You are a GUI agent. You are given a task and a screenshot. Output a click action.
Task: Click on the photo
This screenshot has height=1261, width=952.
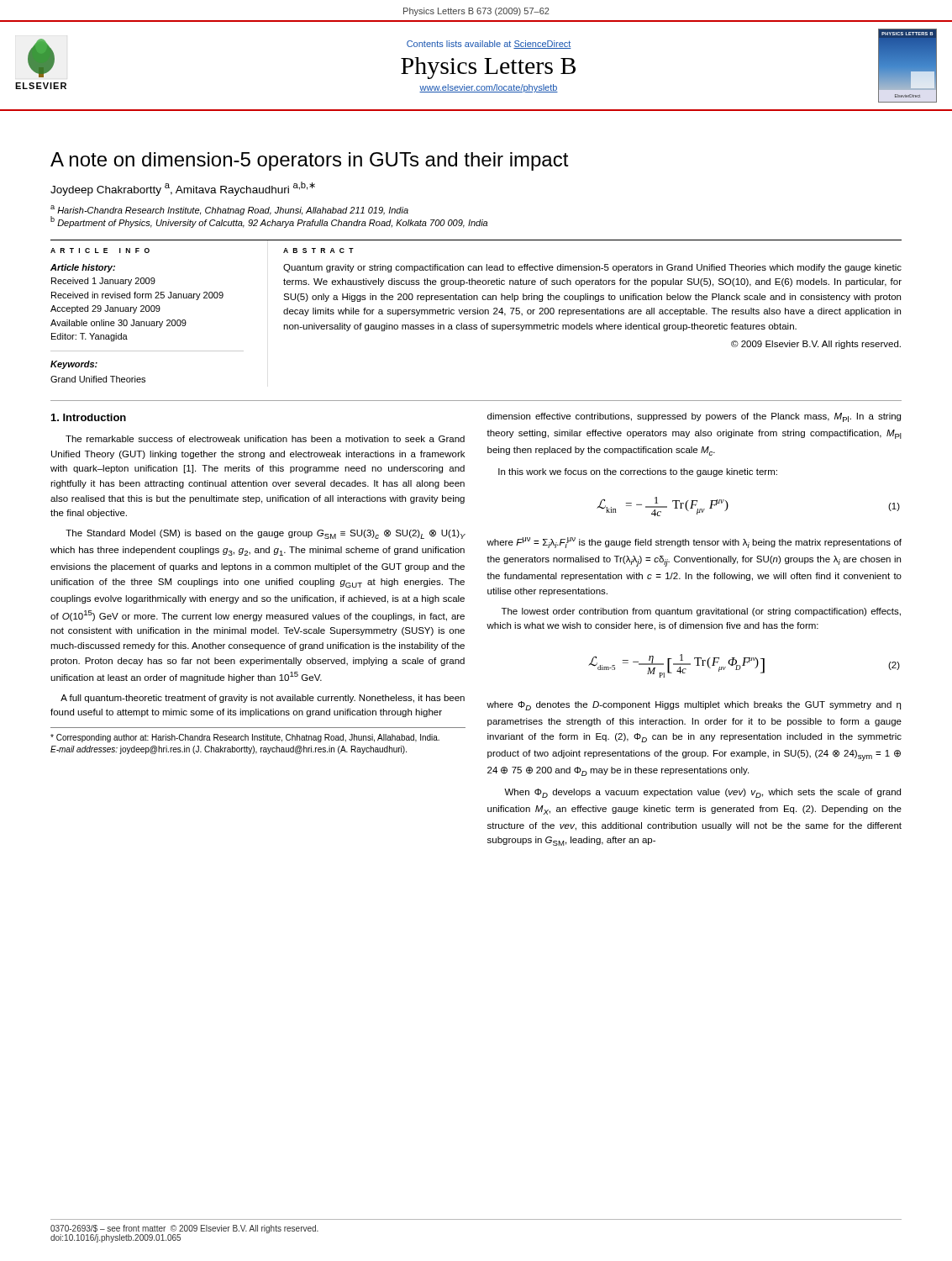pyautogui.click(x=907, y=66)
